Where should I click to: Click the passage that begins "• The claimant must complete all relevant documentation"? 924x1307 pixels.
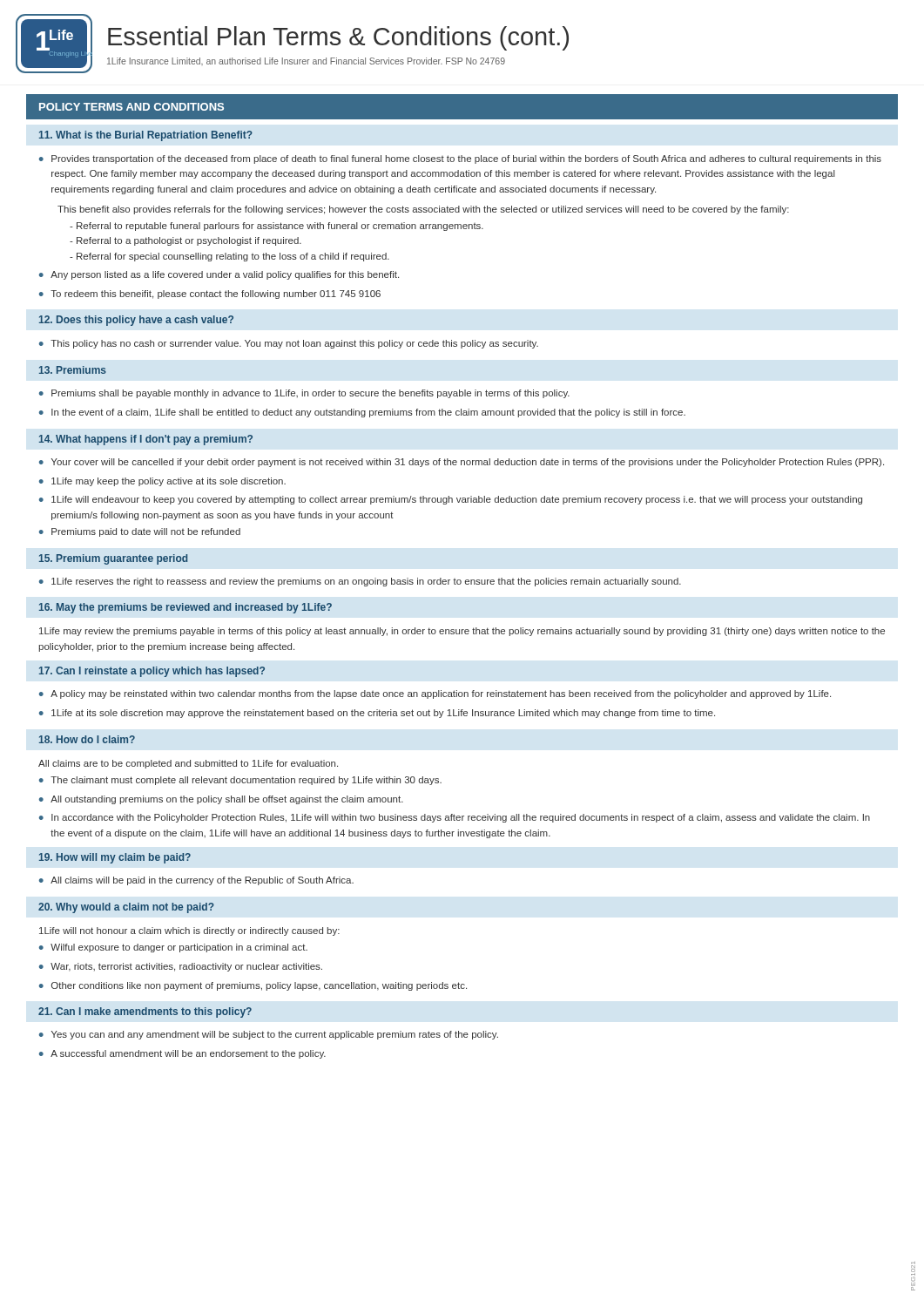(240, 781)
